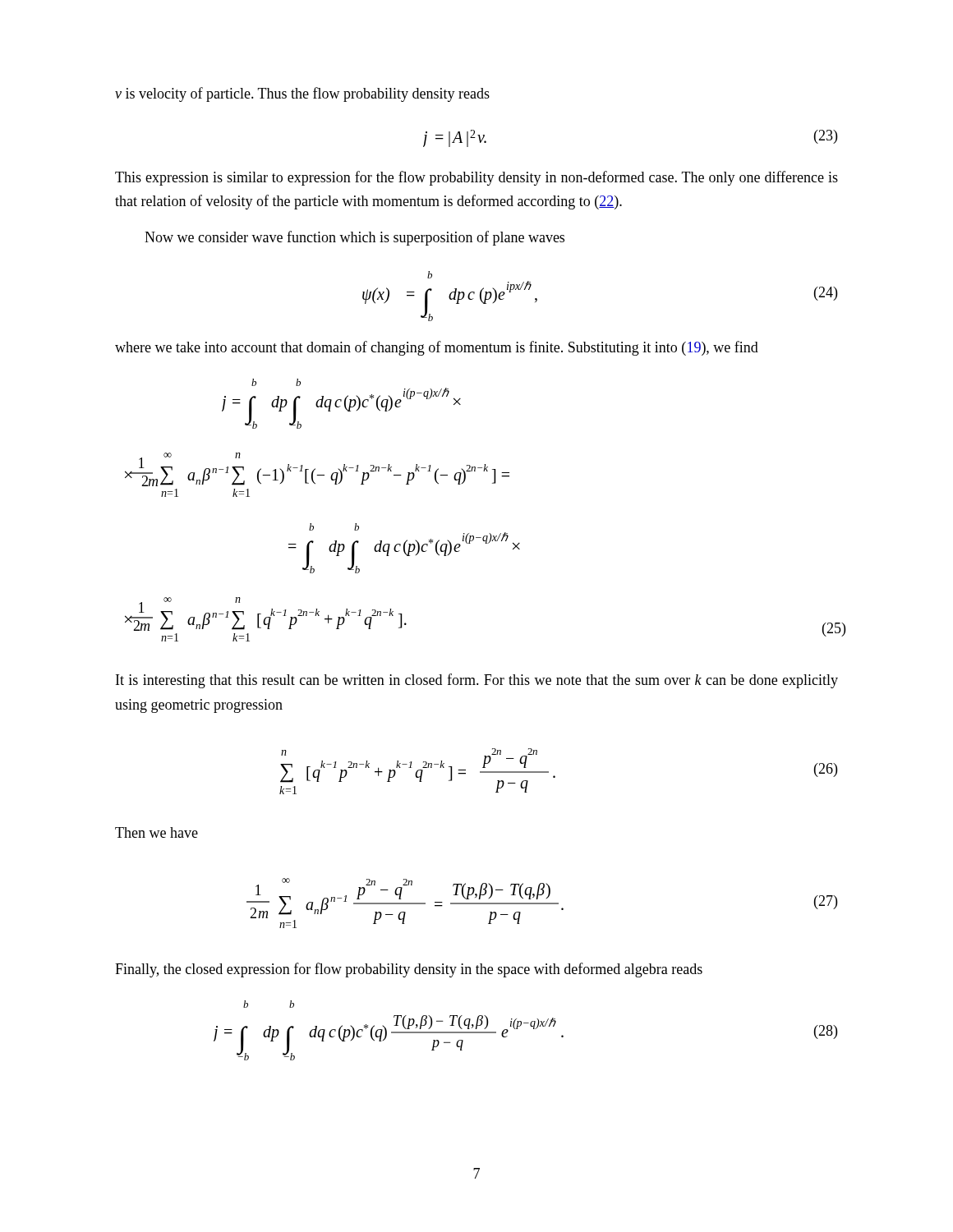Click the passage that begins "This expression is similar to expression for"
The image size is (953, 1232).
[x=476, y=189]
